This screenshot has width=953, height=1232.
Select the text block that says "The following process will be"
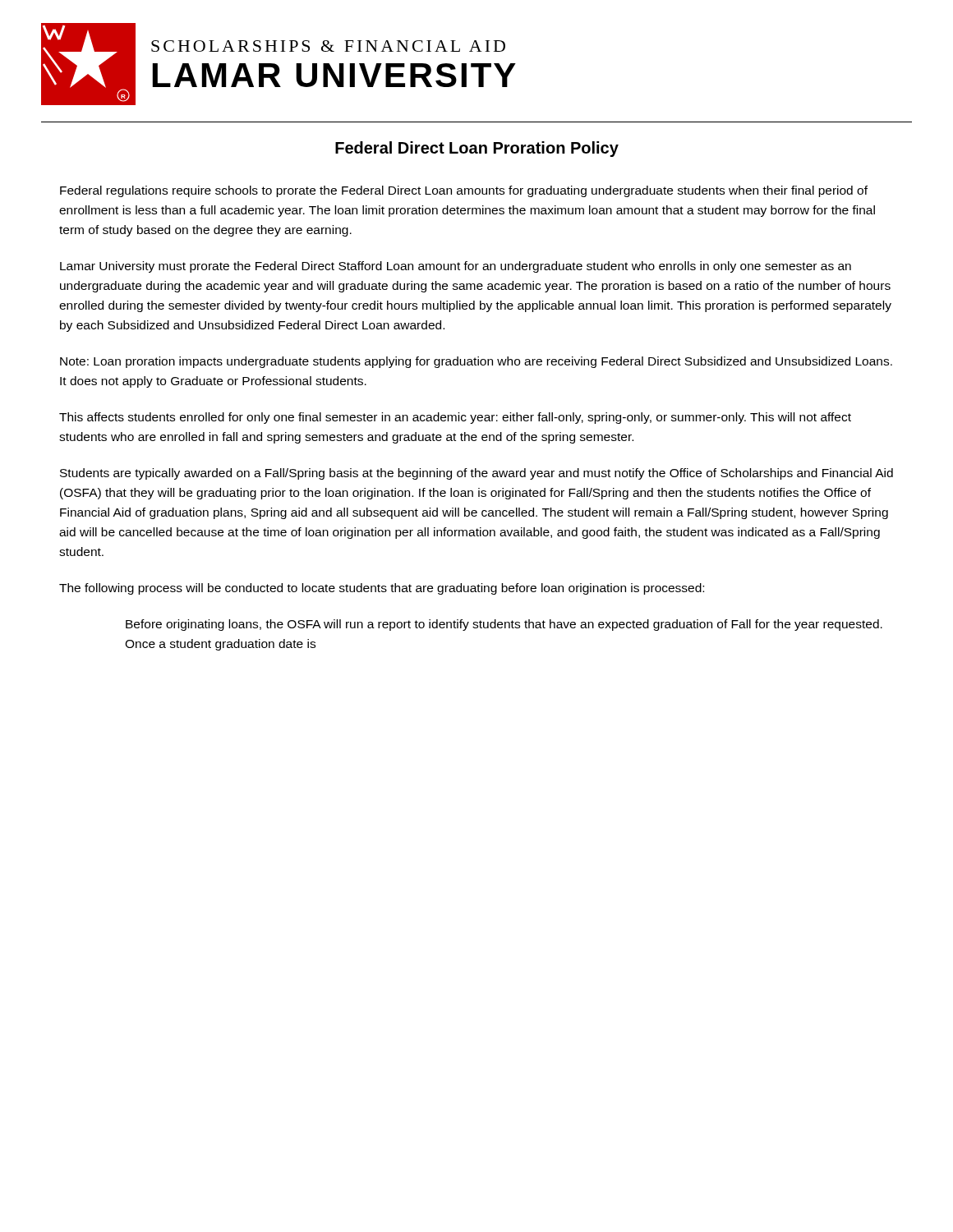[x=382, y=588]
